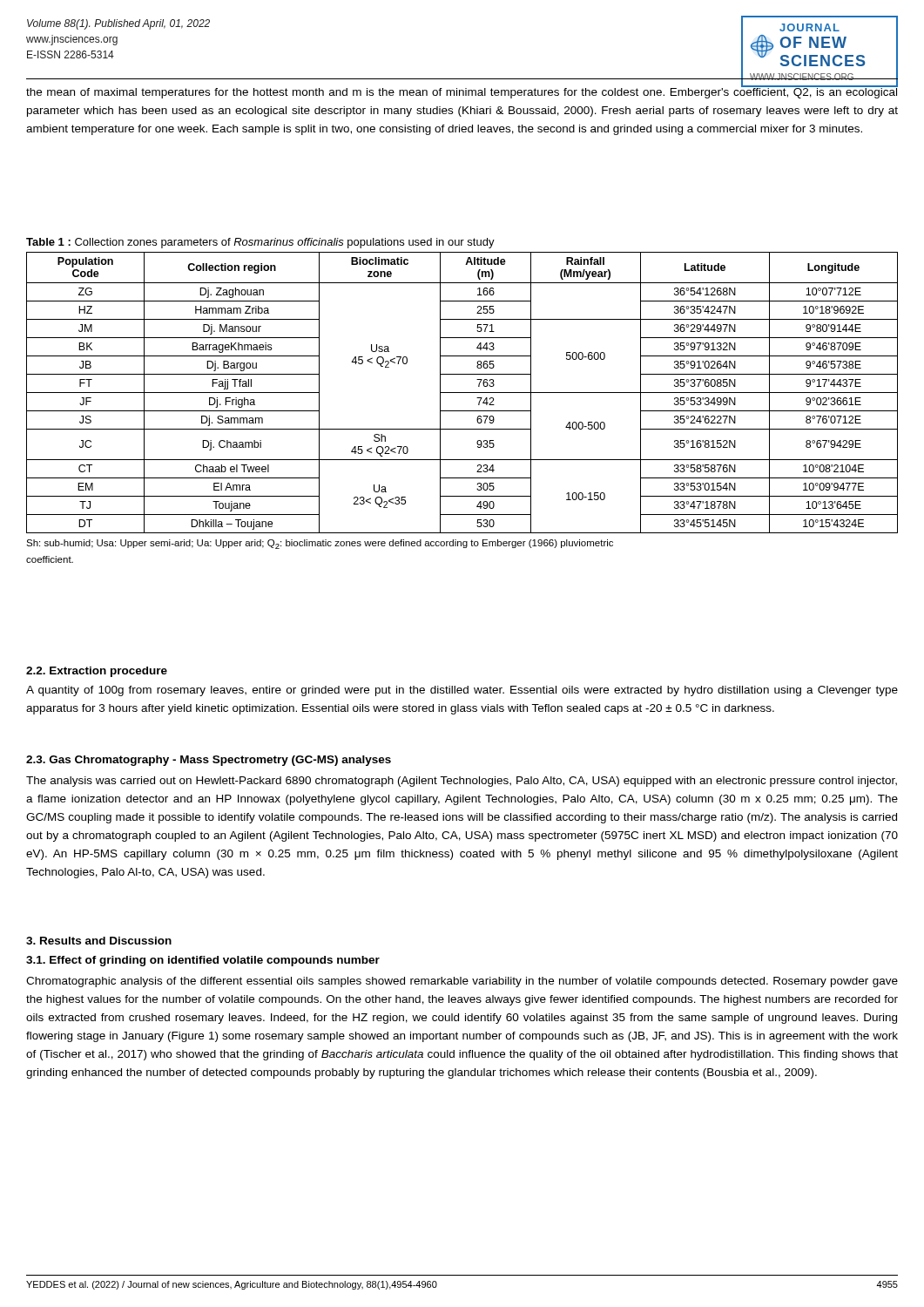Click on the text block containing "the mean of"

tap(462, 110)
